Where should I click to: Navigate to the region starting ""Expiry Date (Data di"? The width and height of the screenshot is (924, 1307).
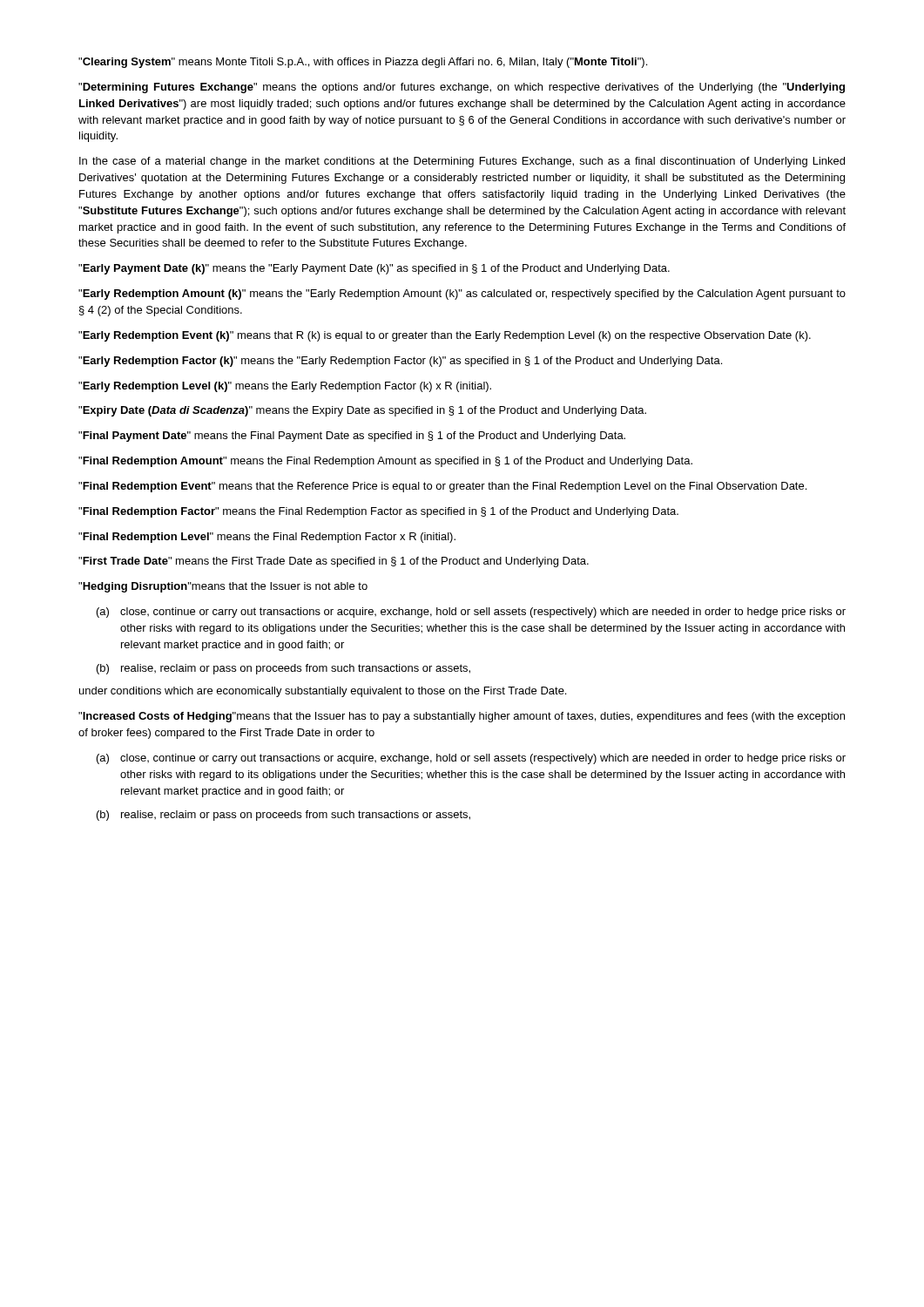tap(363, 410)
